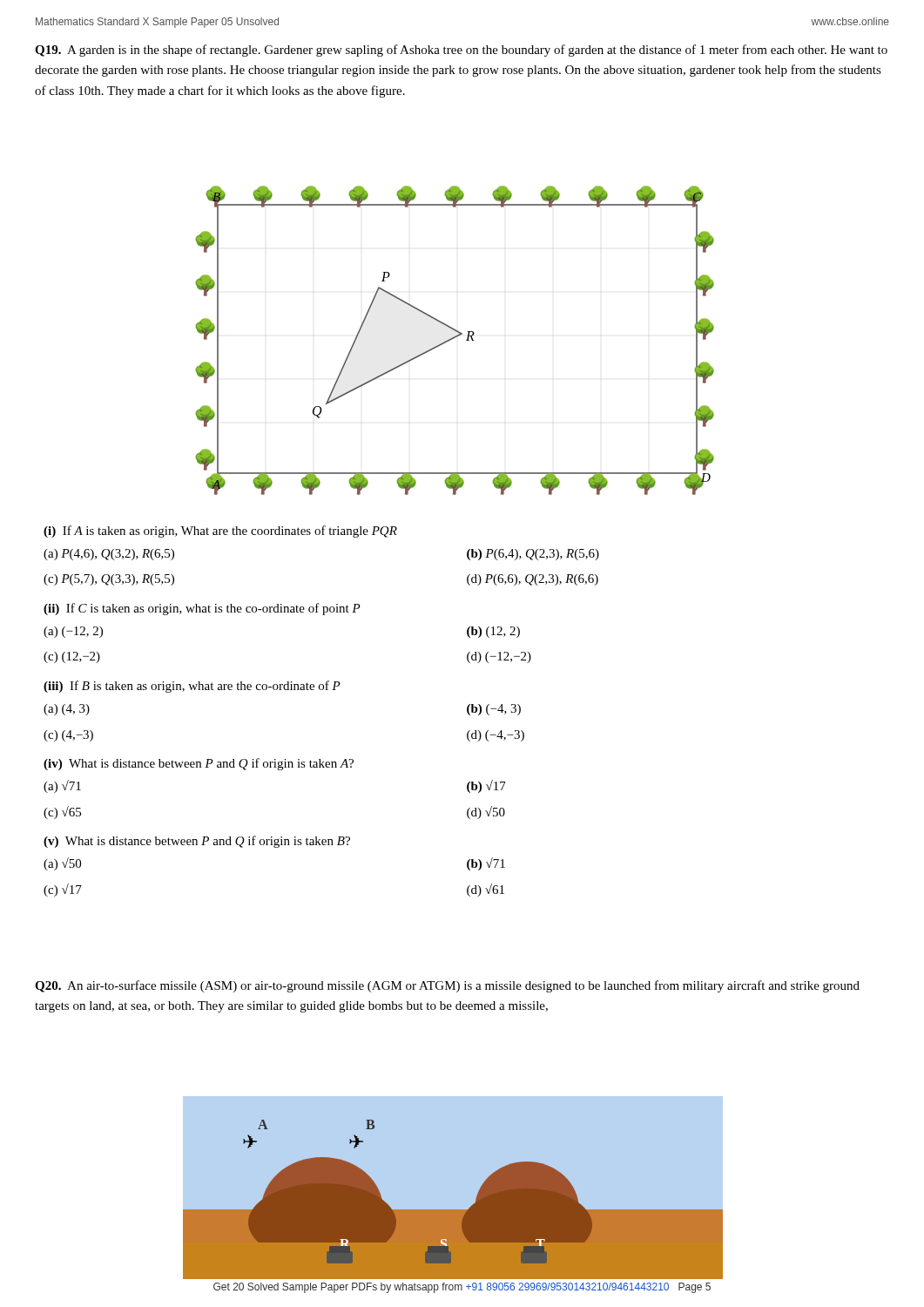The width and height of the screenshot is (924, 1307).
Task: Point to the block beginning "(iii) If B is"
Action: (192, 686)
